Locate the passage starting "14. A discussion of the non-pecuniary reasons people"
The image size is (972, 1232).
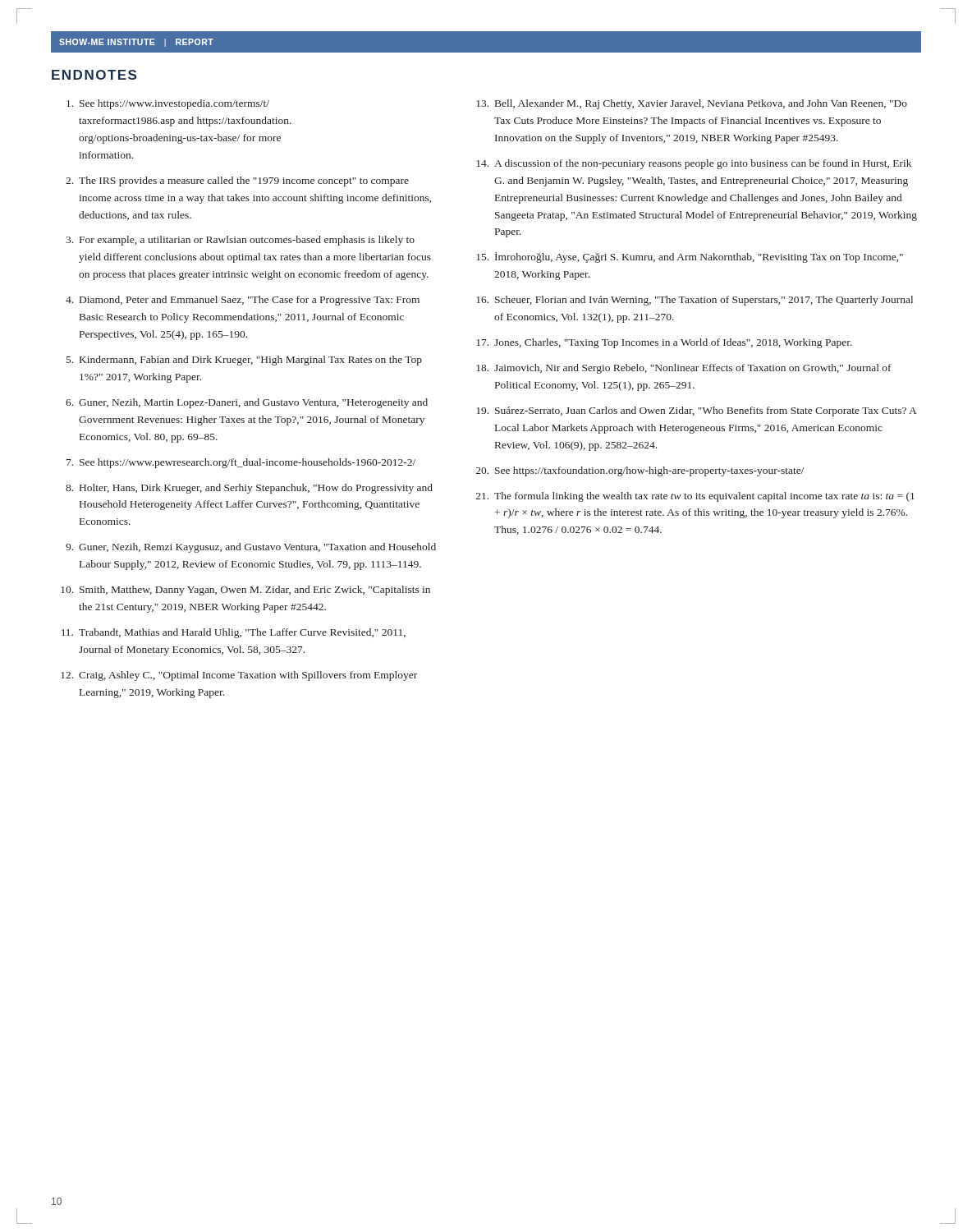click(x=694, y=198)
